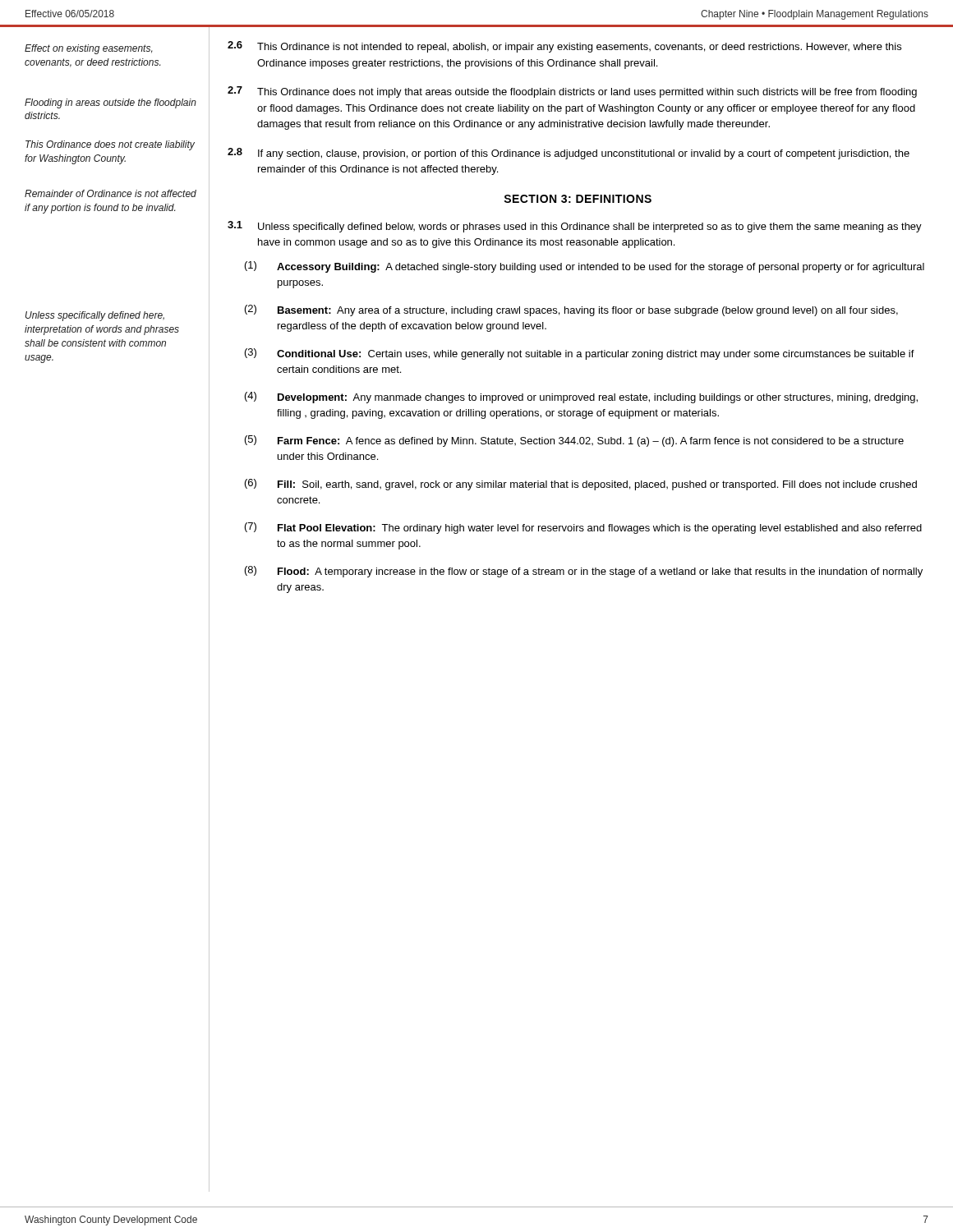Screen dimensions: 1232x953
Task: Click on the block starting "This Ordinance does not create"
Action: coord(110,152)
